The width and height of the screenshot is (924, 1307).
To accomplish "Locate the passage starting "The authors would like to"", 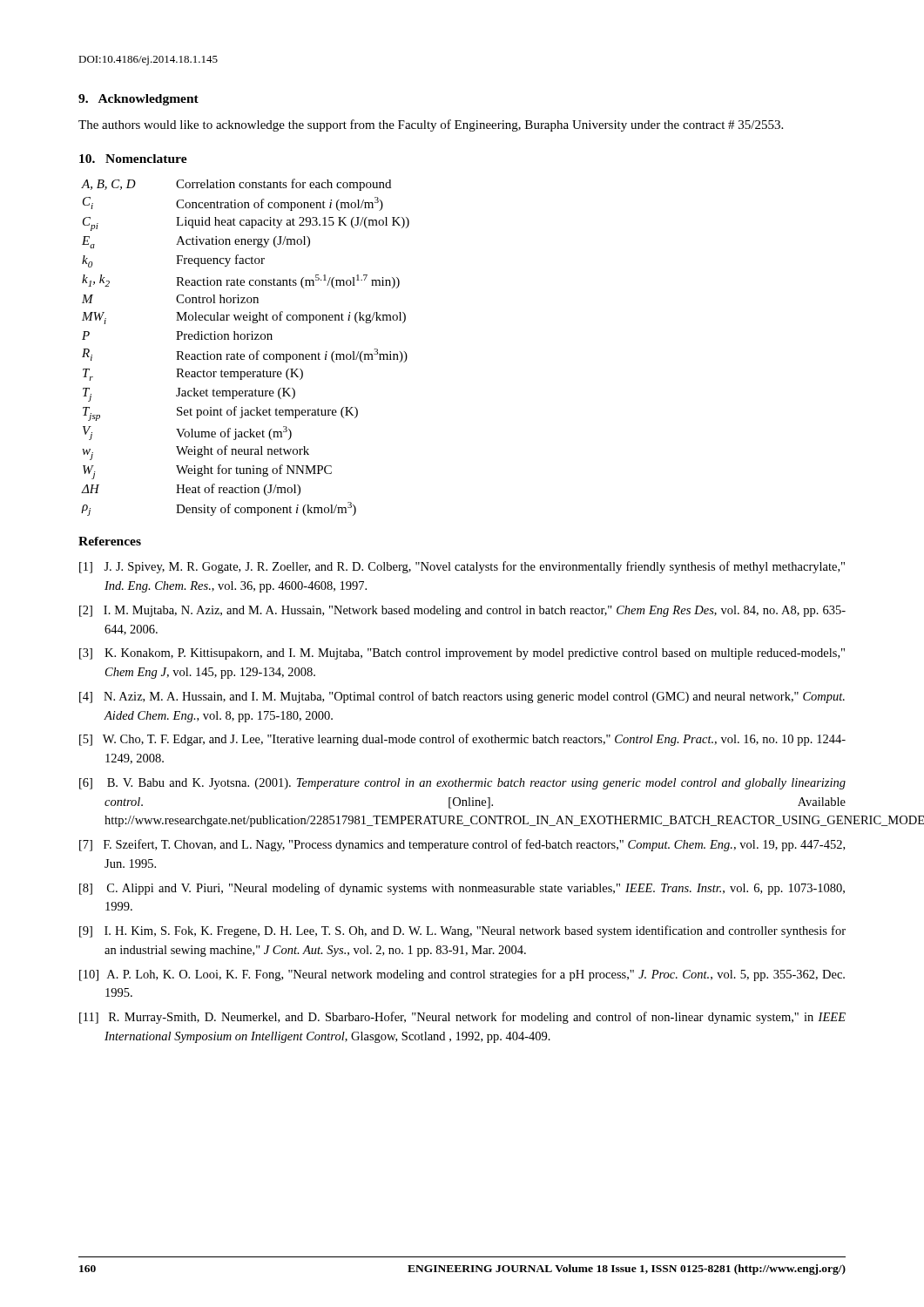I will [431, 125].
